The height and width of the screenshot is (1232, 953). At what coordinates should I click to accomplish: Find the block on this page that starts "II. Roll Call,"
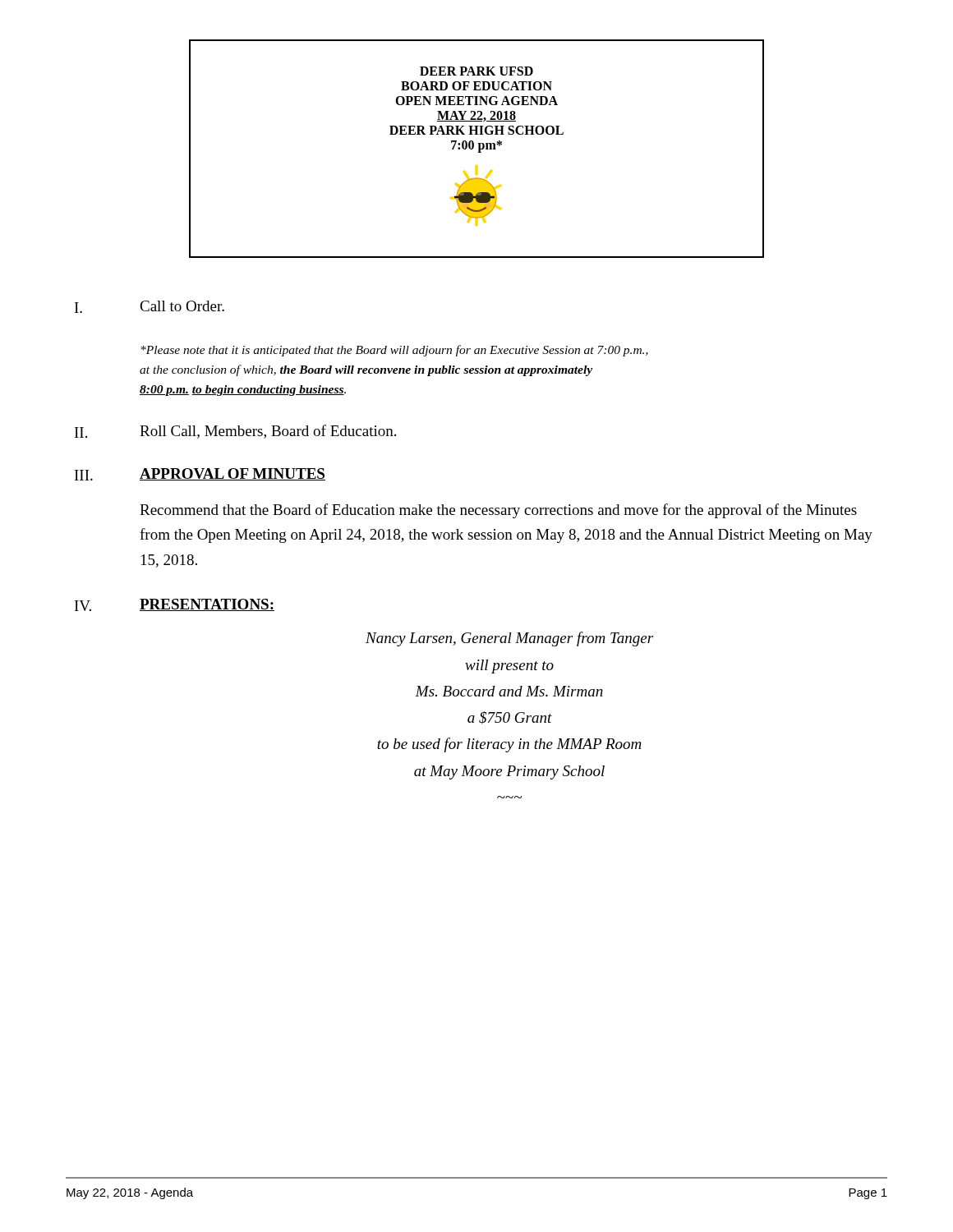point(235,432)
